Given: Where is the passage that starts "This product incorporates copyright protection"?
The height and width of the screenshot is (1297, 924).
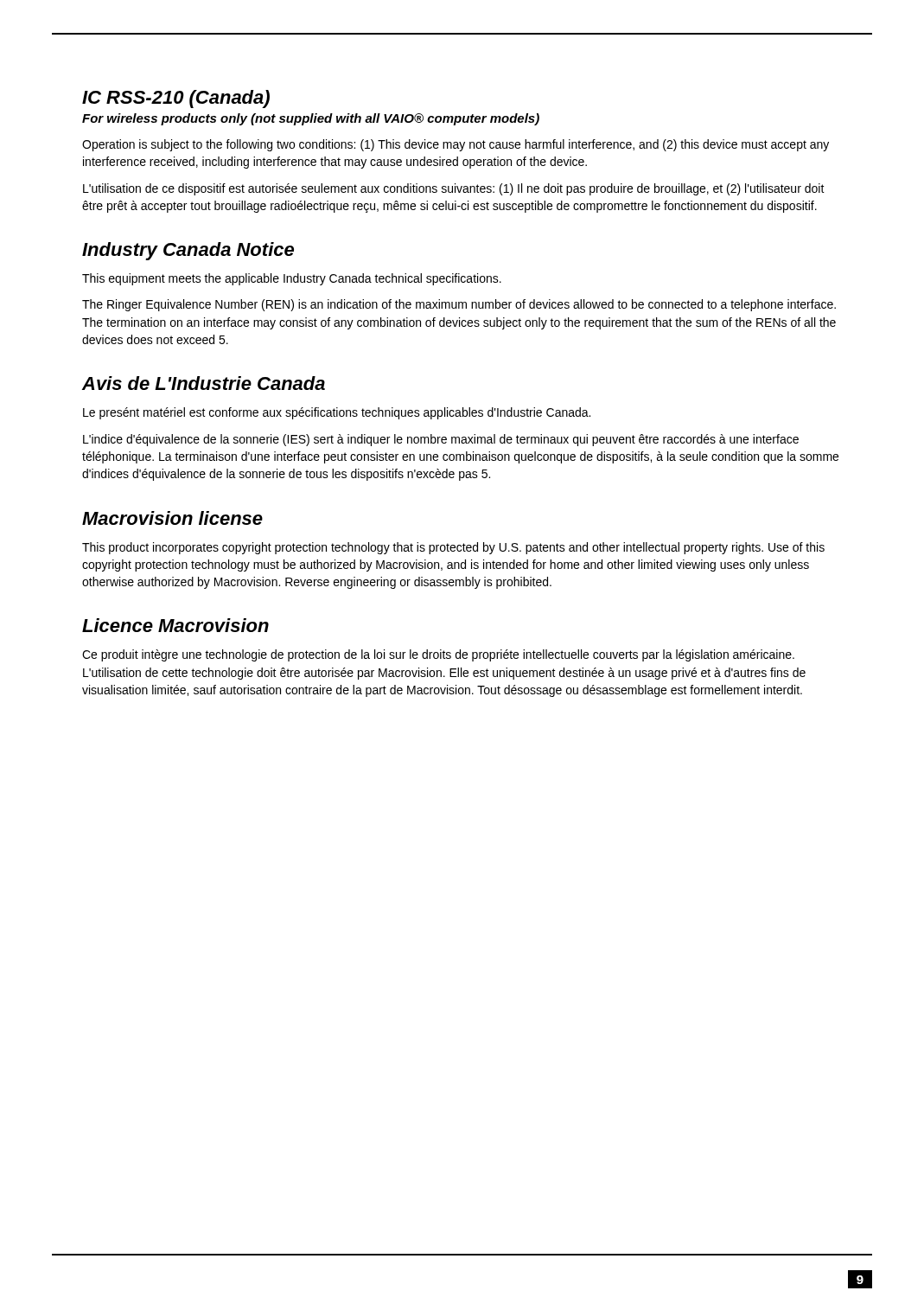Looking at the screenshot, I should pyautogui.click(x=462, y=565).
